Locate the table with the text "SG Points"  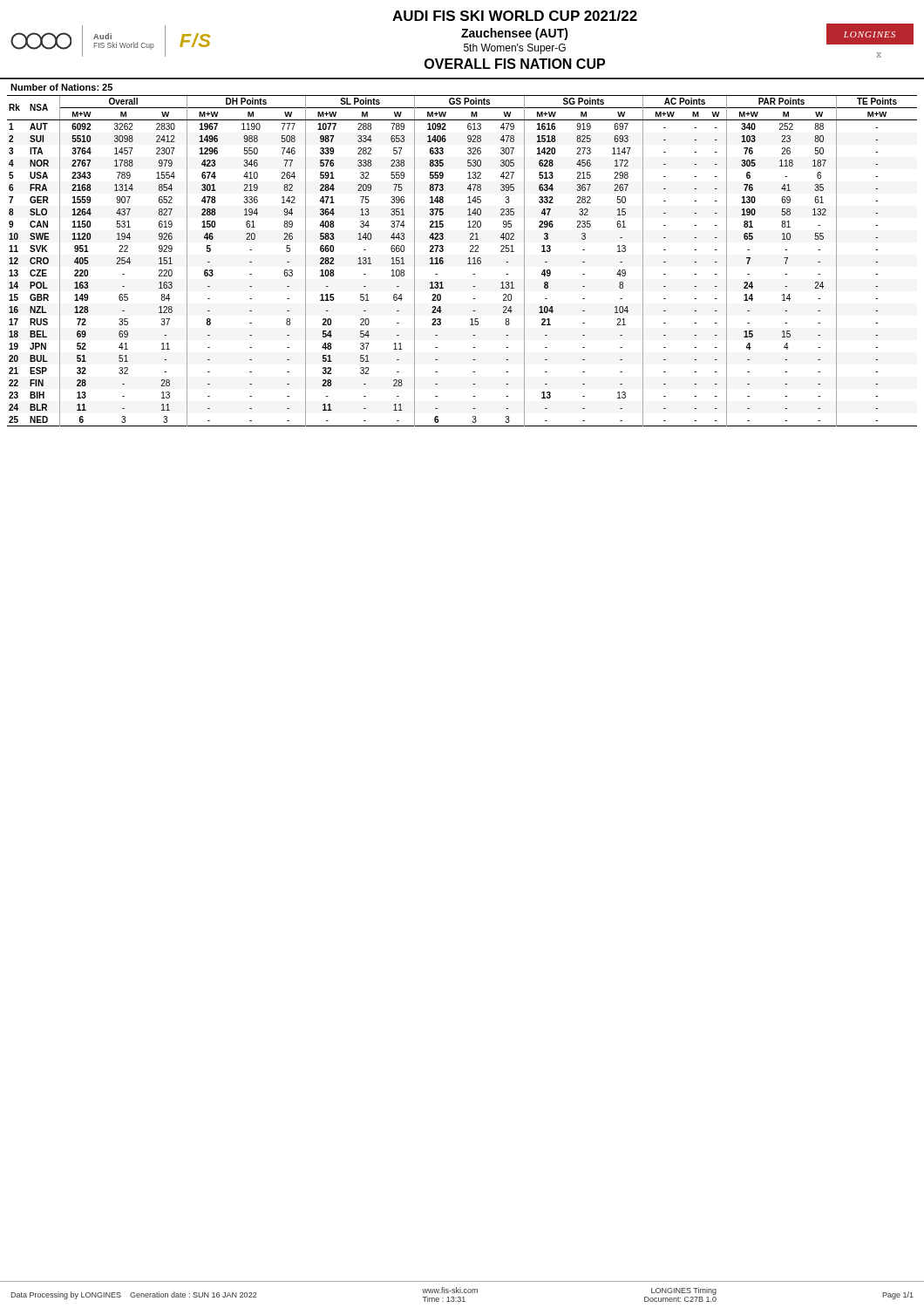(x=462, y=261)
